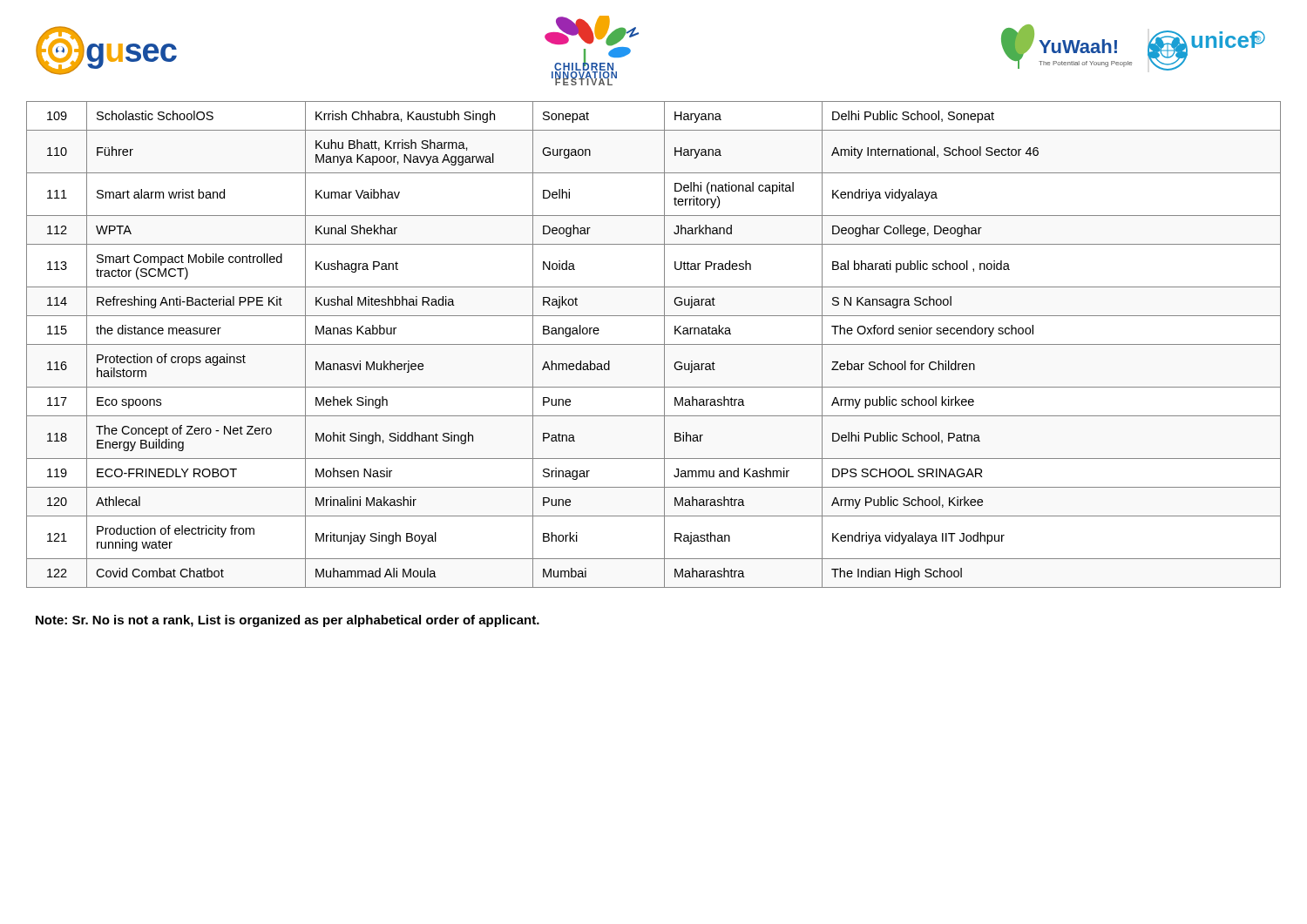
Task: Find the table
Action: click(x=654, y=344)
